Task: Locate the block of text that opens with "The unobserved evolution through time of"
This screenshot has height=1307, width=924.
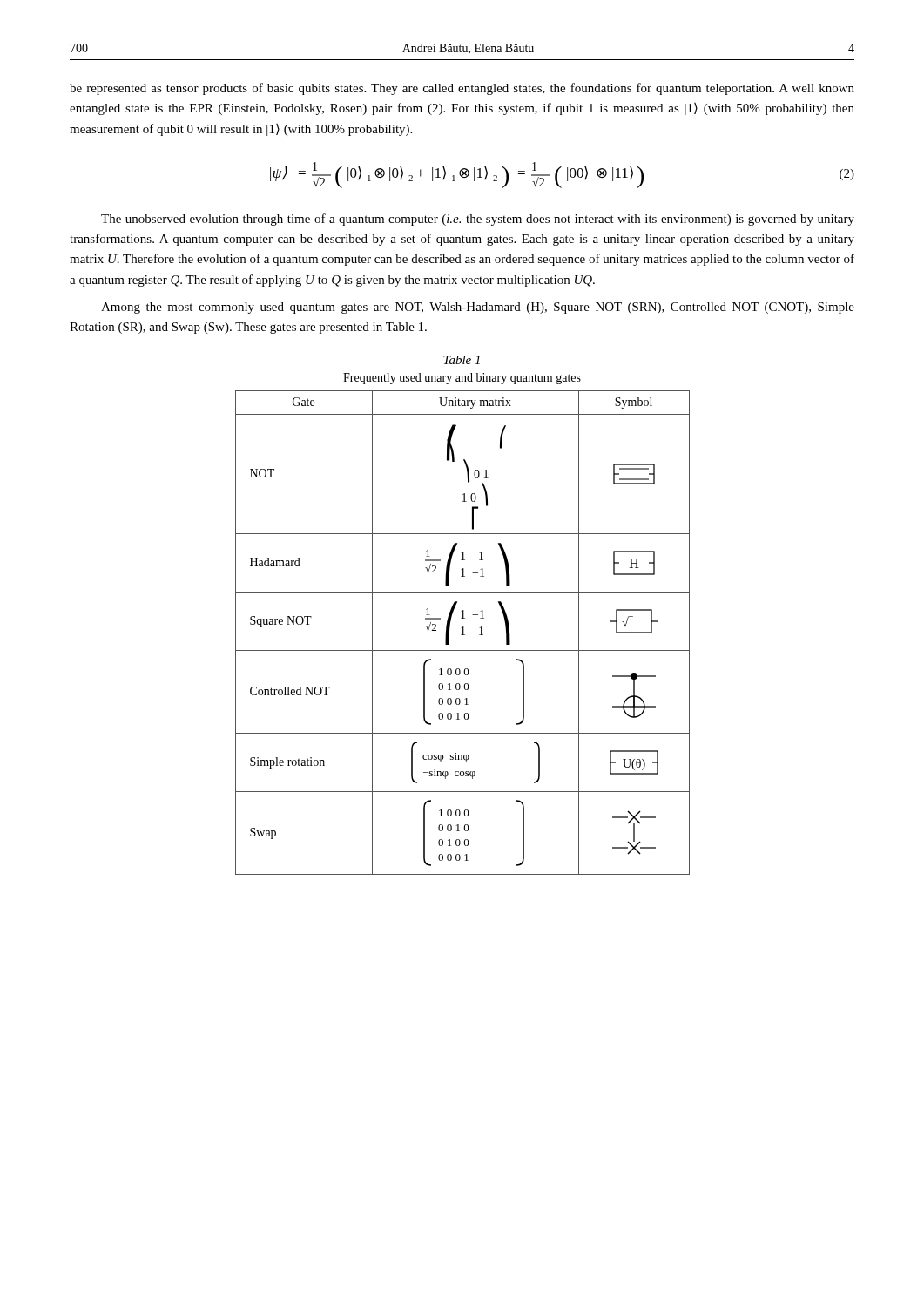Action: click(462, 249)
